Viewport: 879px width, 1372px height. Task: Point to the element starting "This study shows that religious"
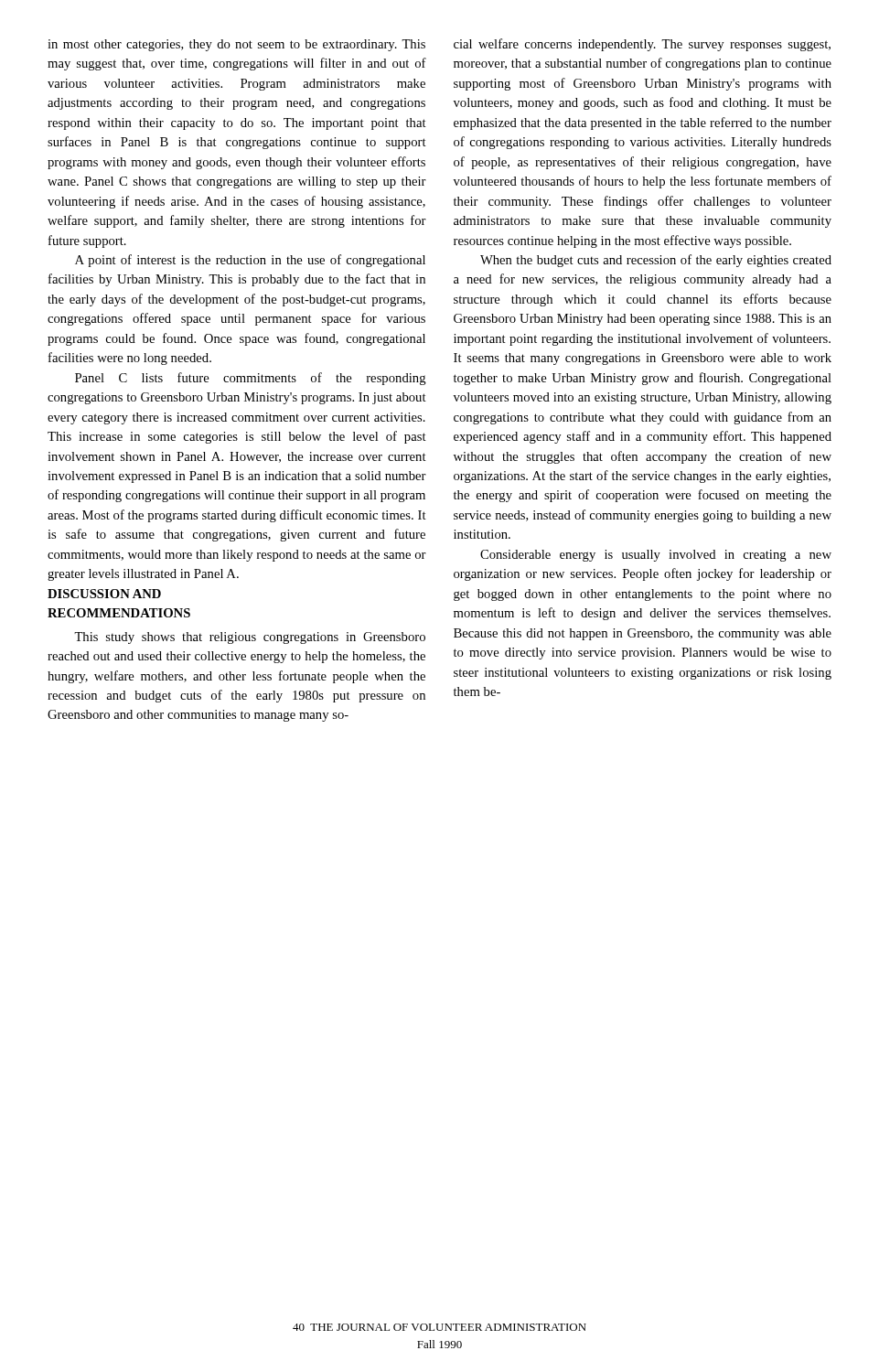(x=237, y=676)
